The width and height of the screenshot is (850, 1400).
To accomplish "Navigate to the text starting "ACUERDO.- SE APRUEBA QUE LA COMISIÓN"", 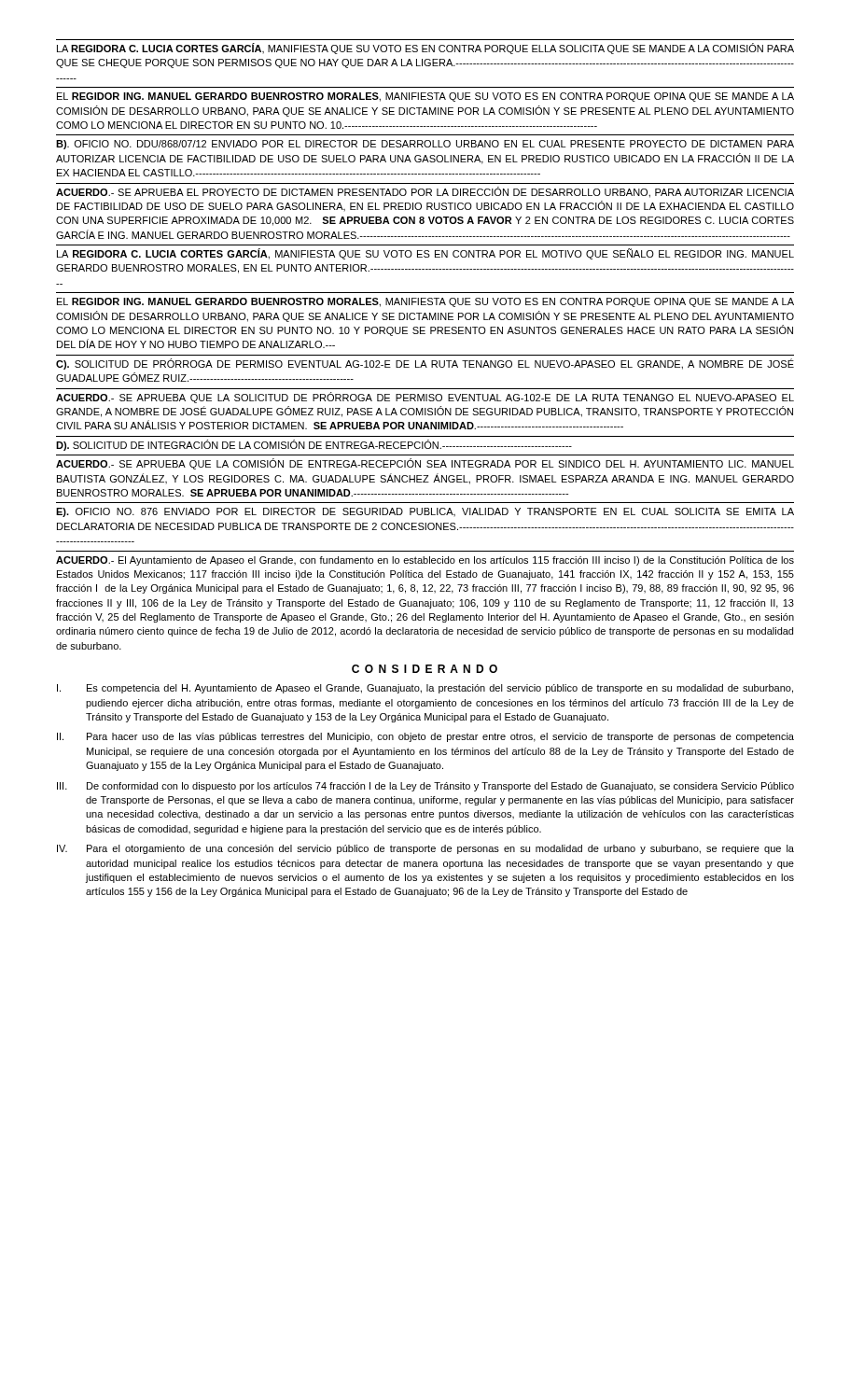I will point(425,478).
